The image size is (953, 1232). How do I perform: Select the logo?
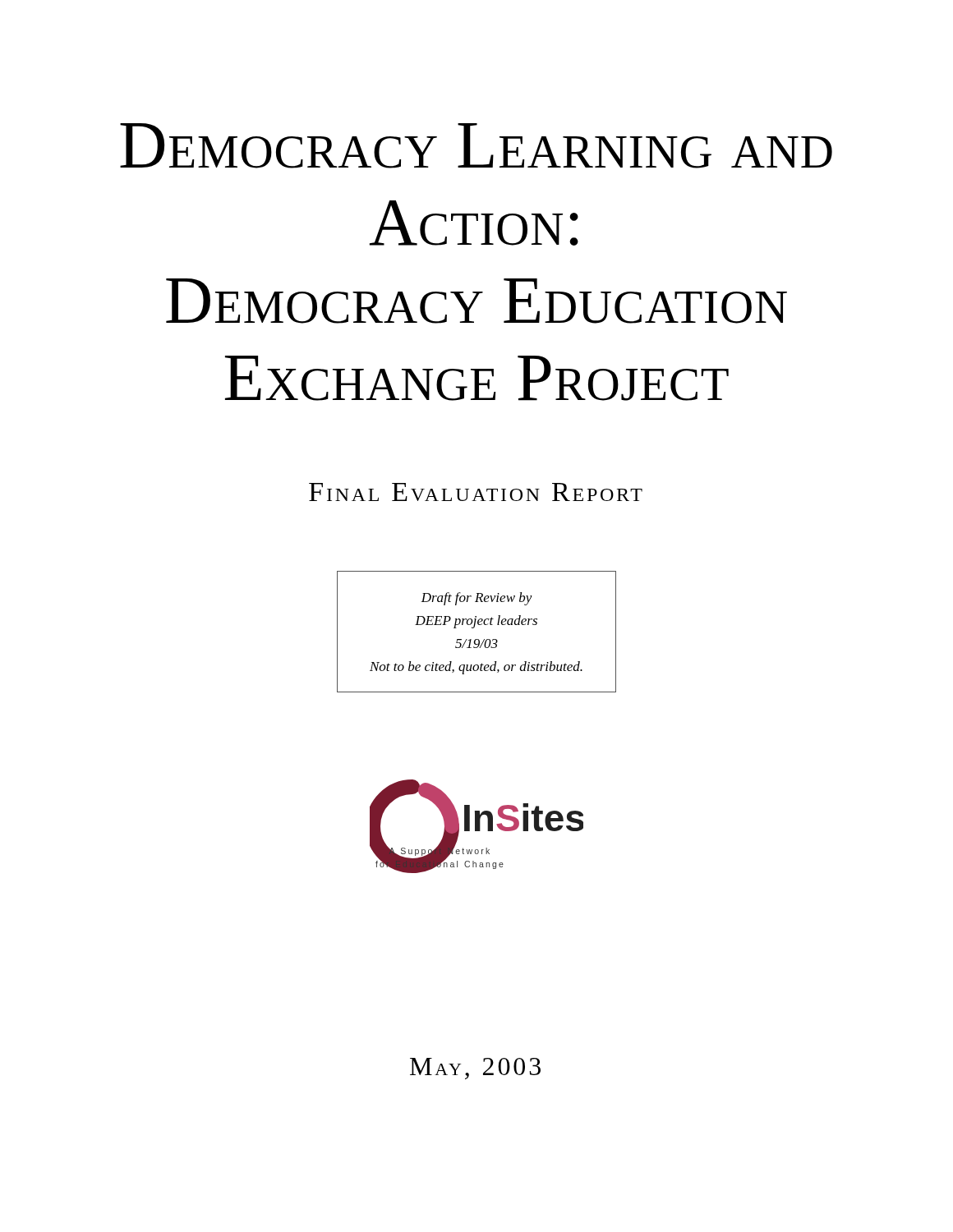(x=476, y=831)
